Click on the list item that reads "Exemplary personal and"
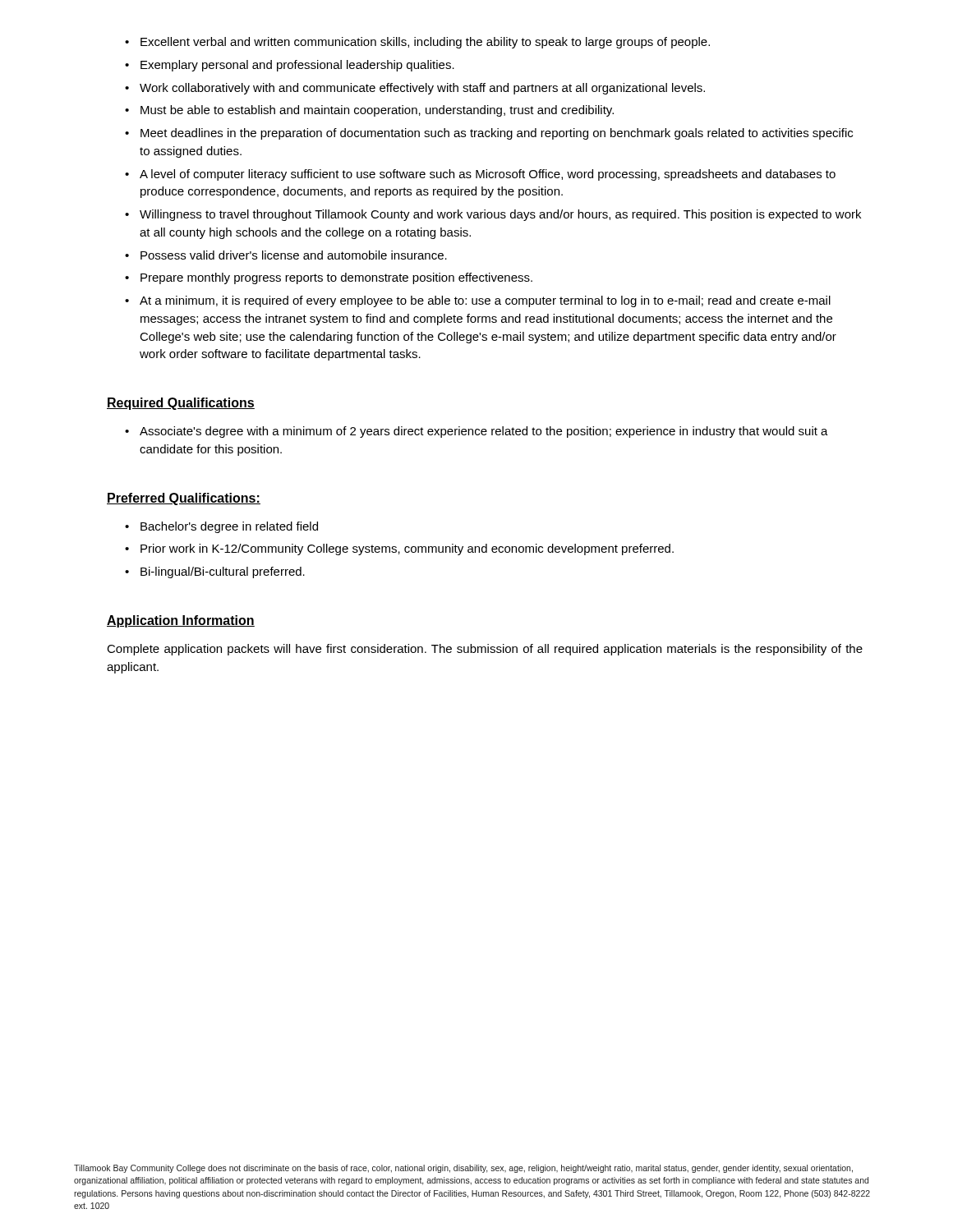 pyautogui.click(x=290, y=66)
